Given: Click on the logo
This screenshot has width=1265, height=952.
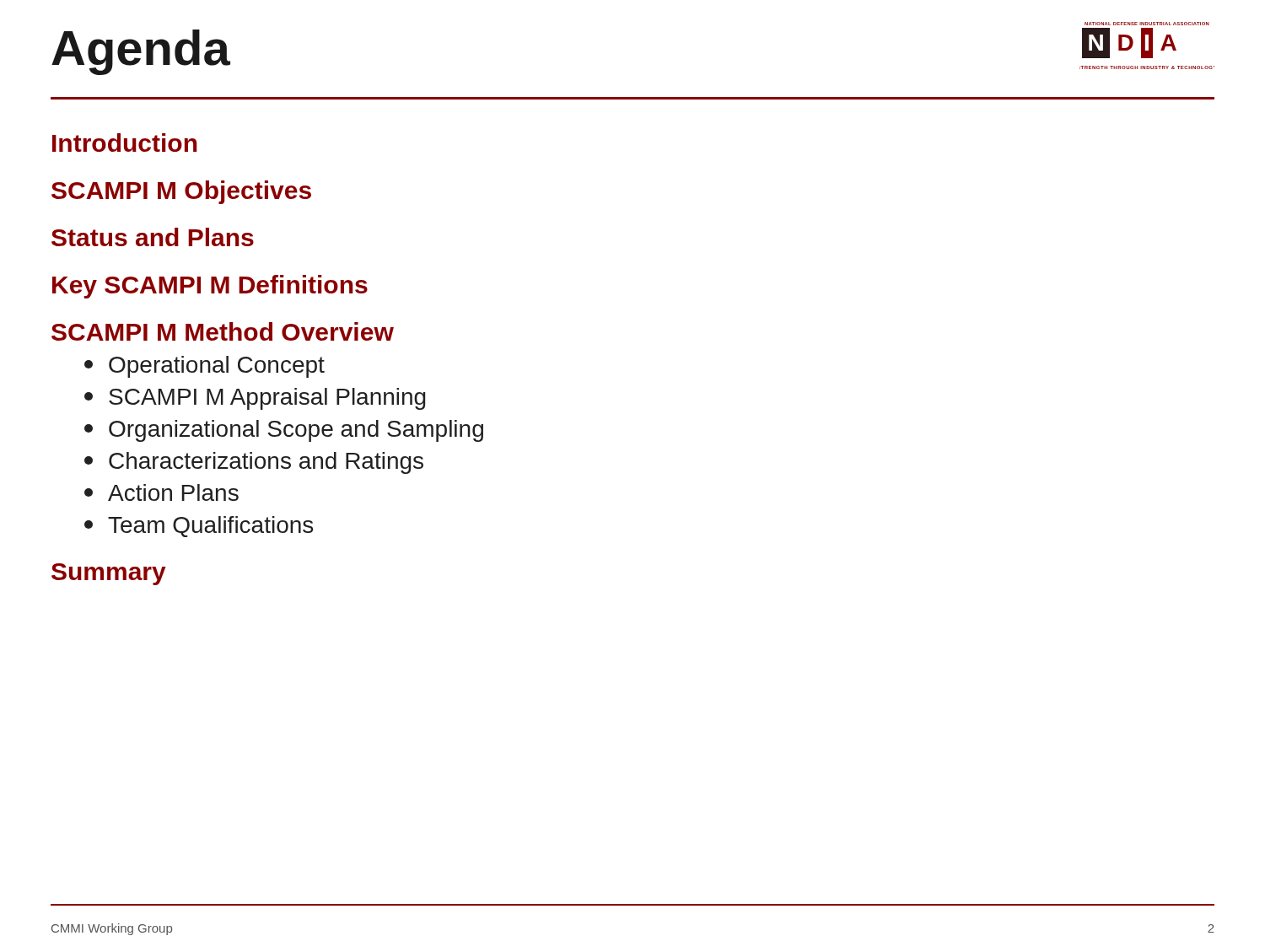Looking at the screenshot, I should [1147, 52].
